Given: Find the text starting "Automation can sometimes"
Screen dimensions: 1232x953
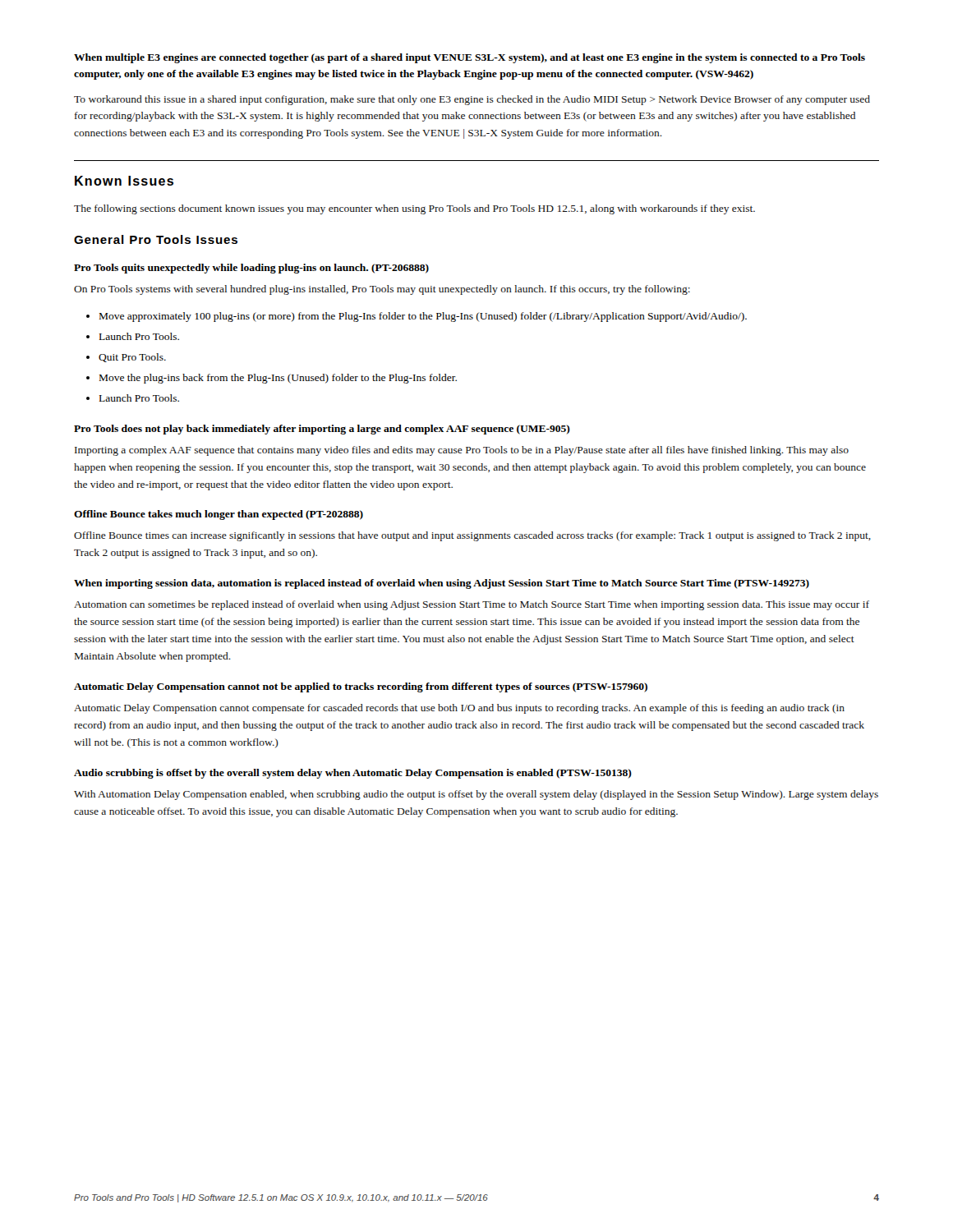Looking at the screenshot, I should click(472, 630).
